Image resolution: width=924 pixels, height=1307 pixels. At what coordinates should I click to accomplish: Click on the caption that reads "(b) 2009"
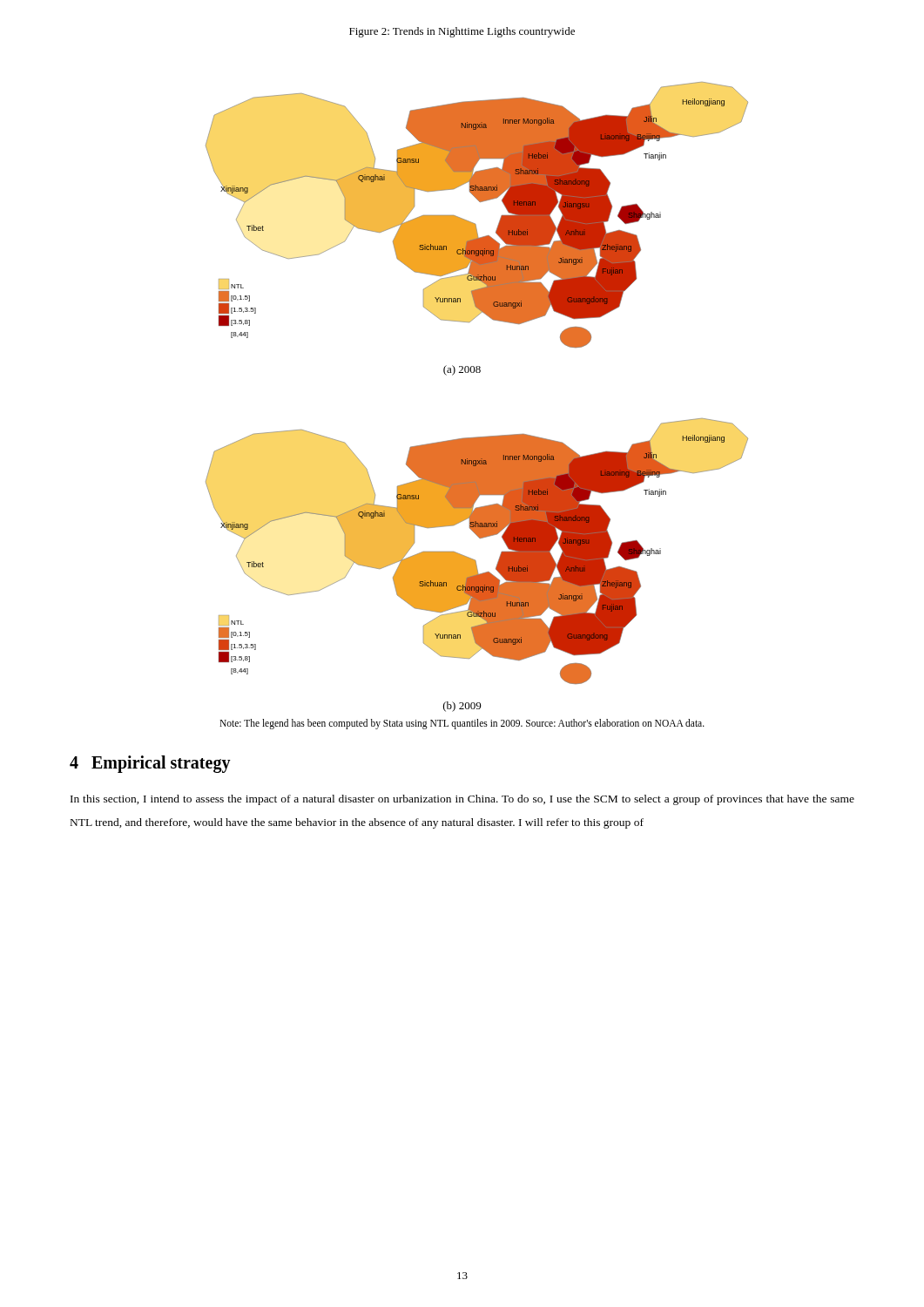462,705
